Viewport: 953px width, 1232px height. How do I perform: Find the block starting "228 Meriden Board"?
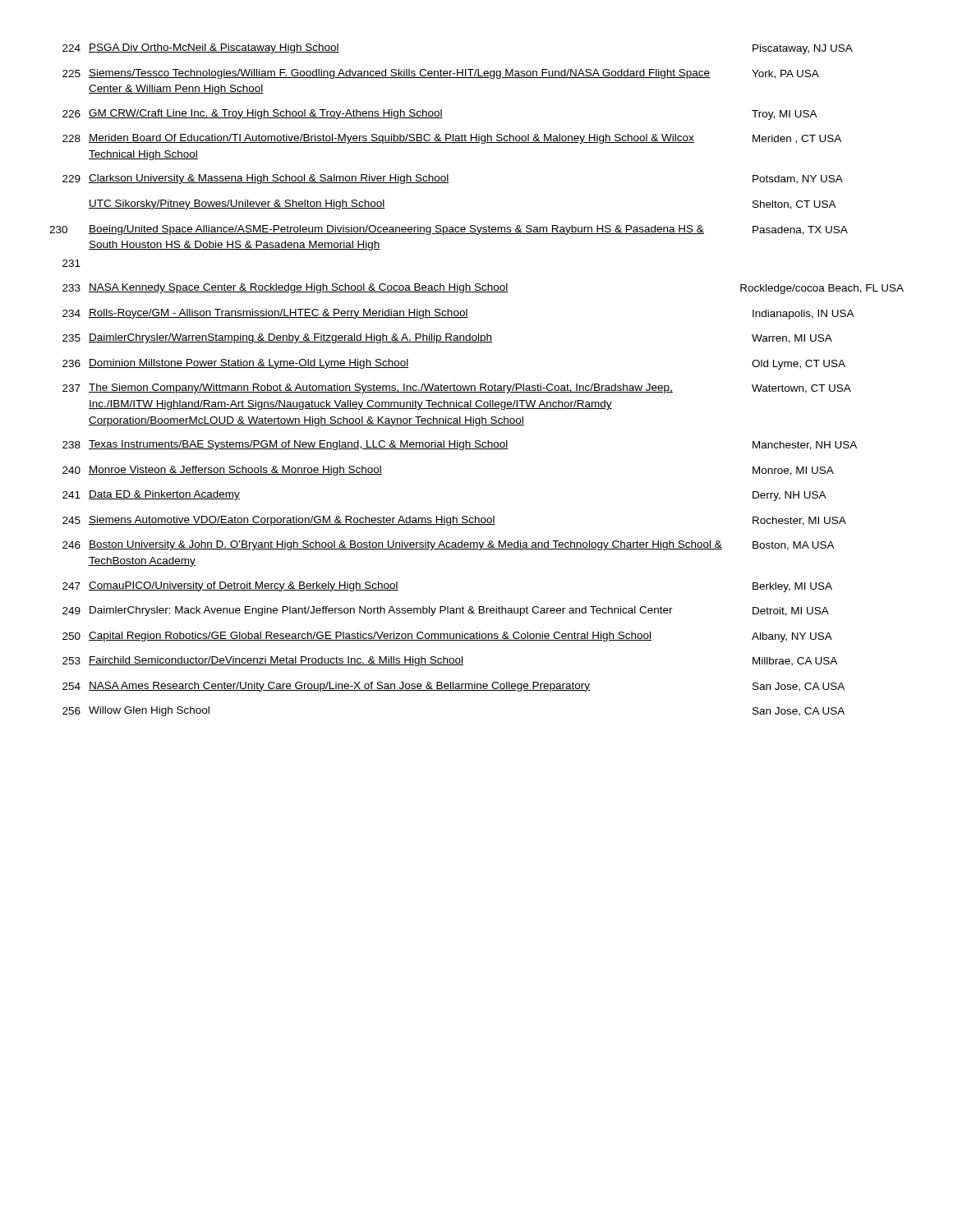coord(476,146)
